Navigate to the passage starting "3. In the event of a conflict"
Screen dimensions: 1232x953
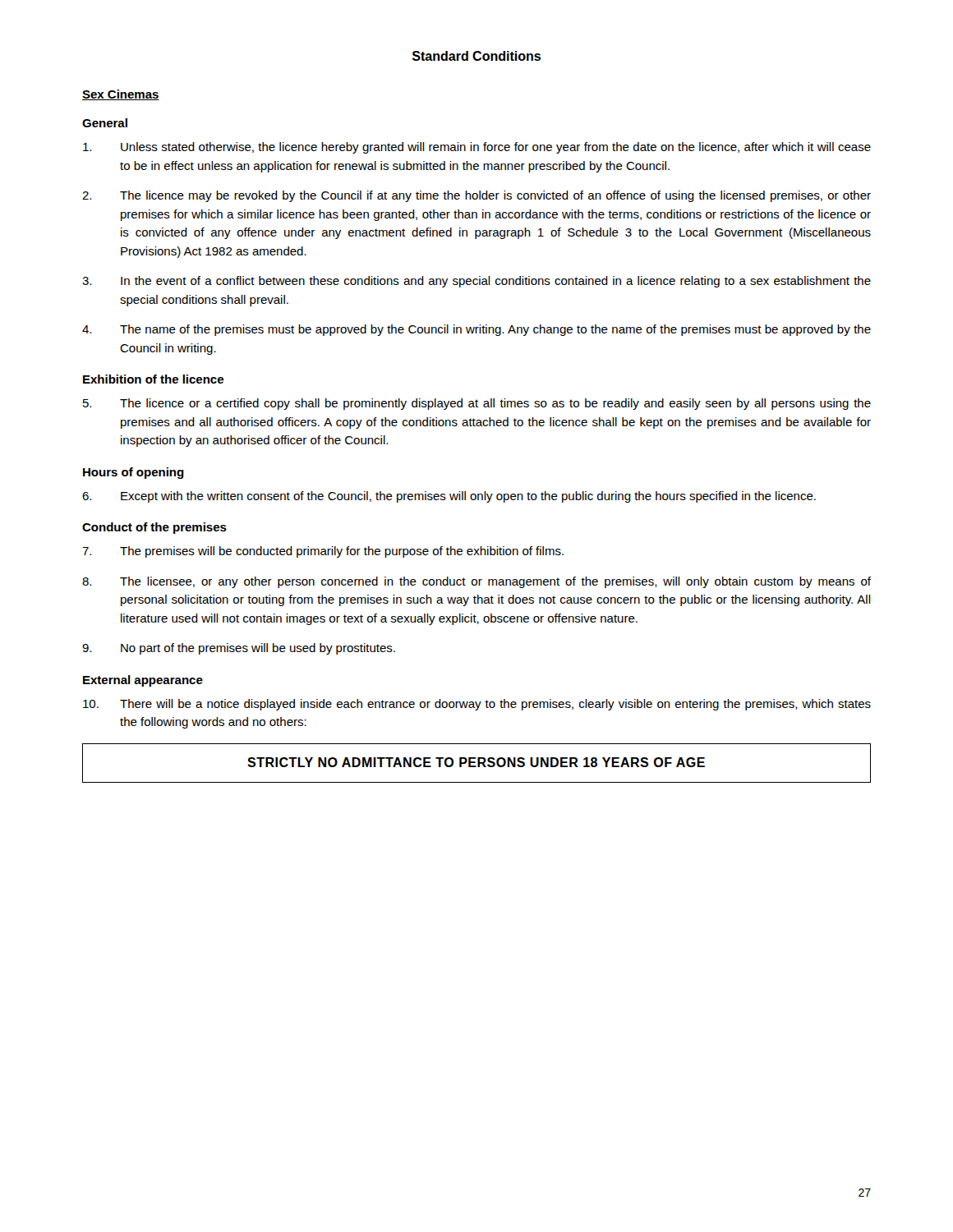click(x=476, y=290)
